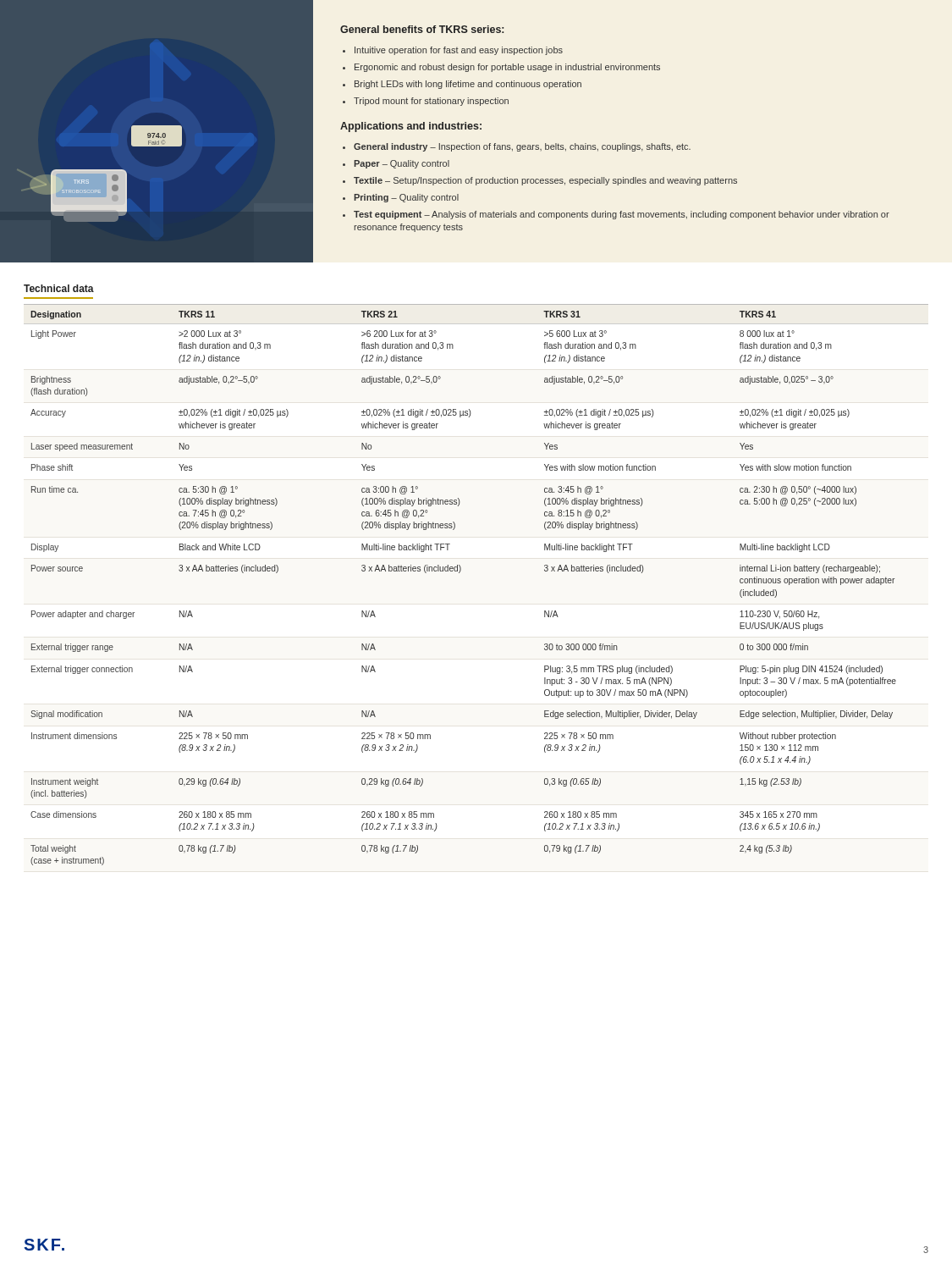Find the list item with the text "Textile – Setup/Inspection of production processes, especially"
This screenshot has height=1270, width=952.
pyautogui.click(x=546, y=180)
